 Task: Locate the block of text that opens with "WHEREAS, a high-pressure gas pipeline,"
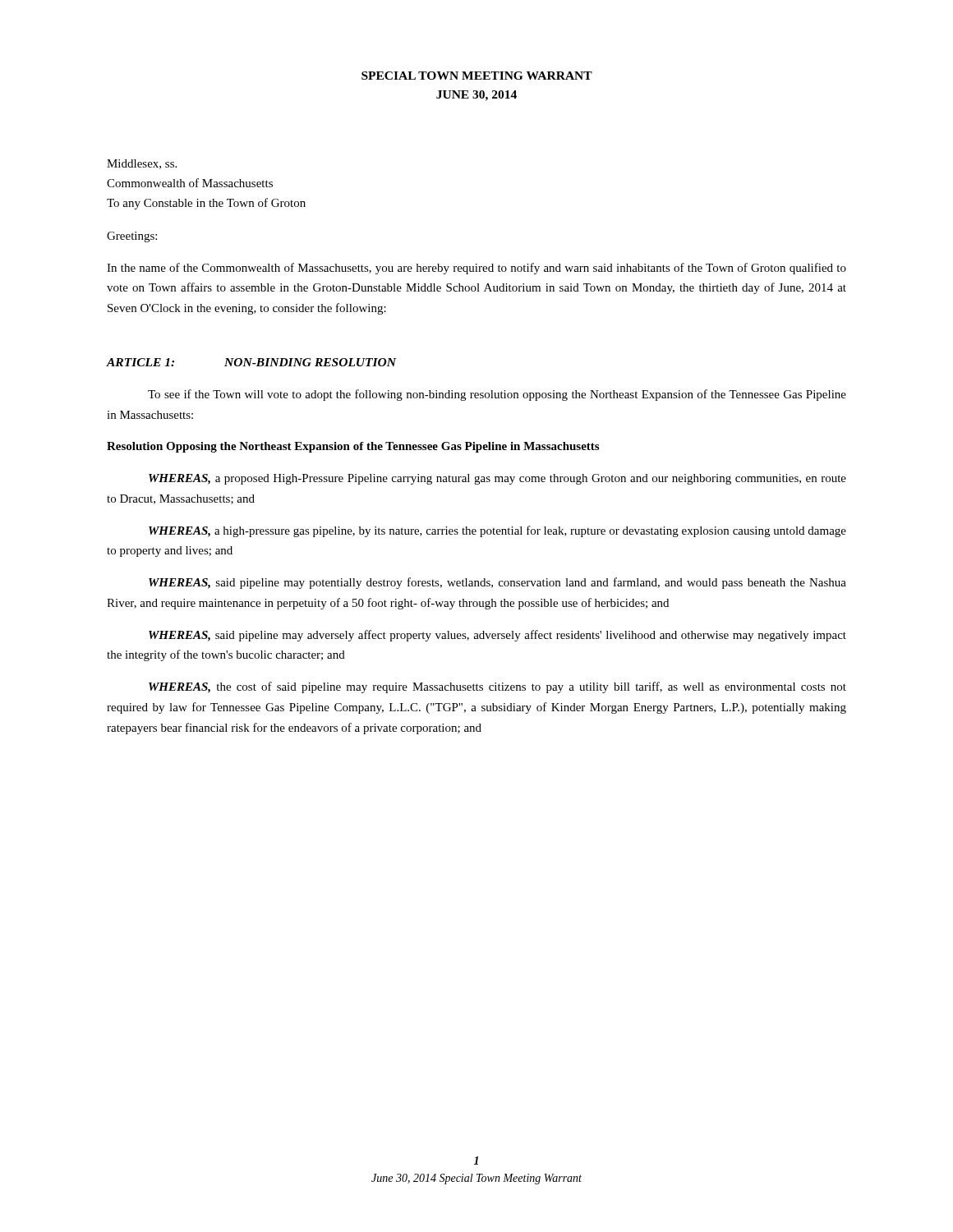476,540
